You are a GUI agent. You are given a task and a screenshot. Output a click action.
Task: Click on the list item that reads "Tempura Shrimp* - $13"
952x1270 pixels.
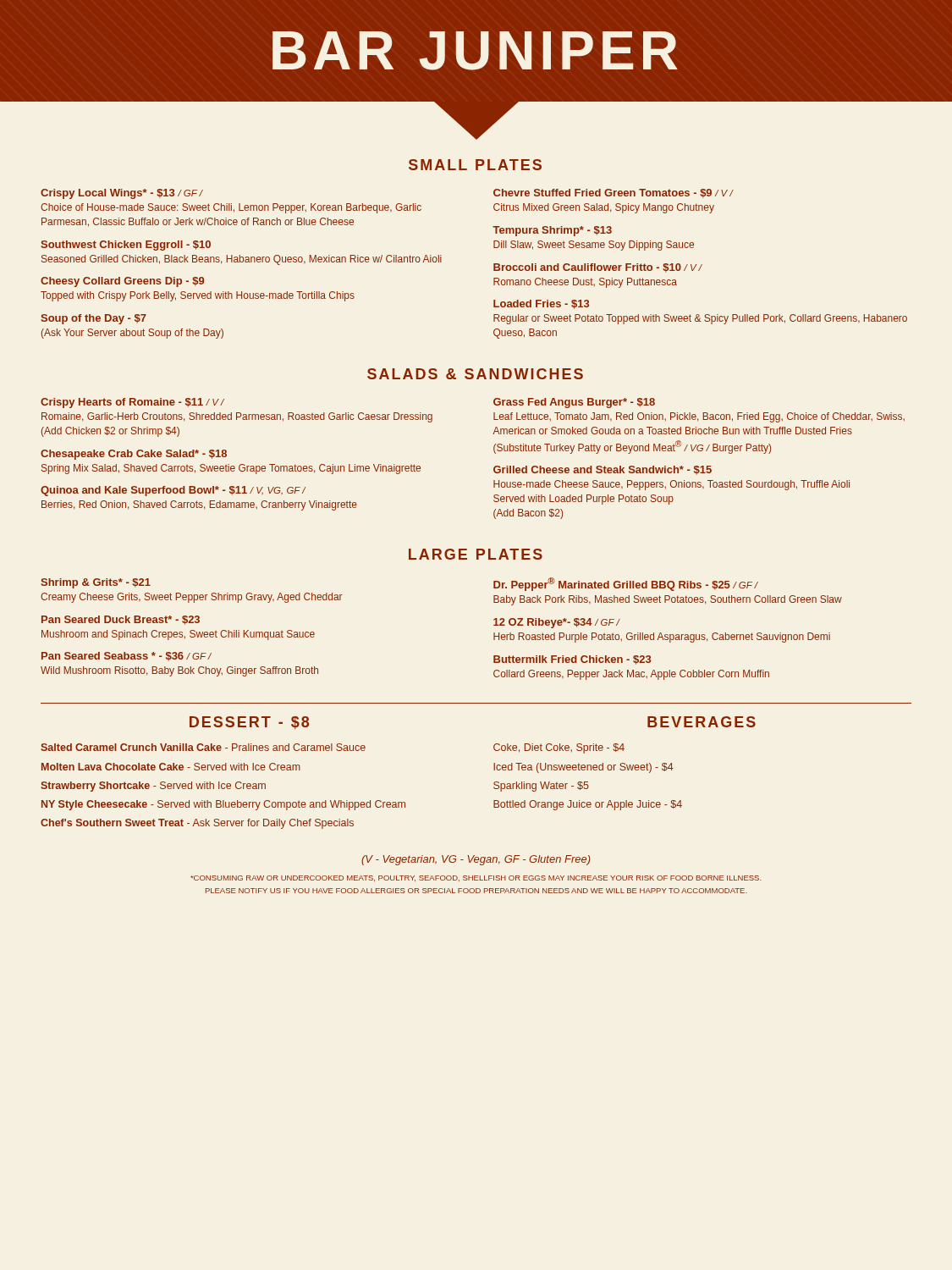click(702, 238)
